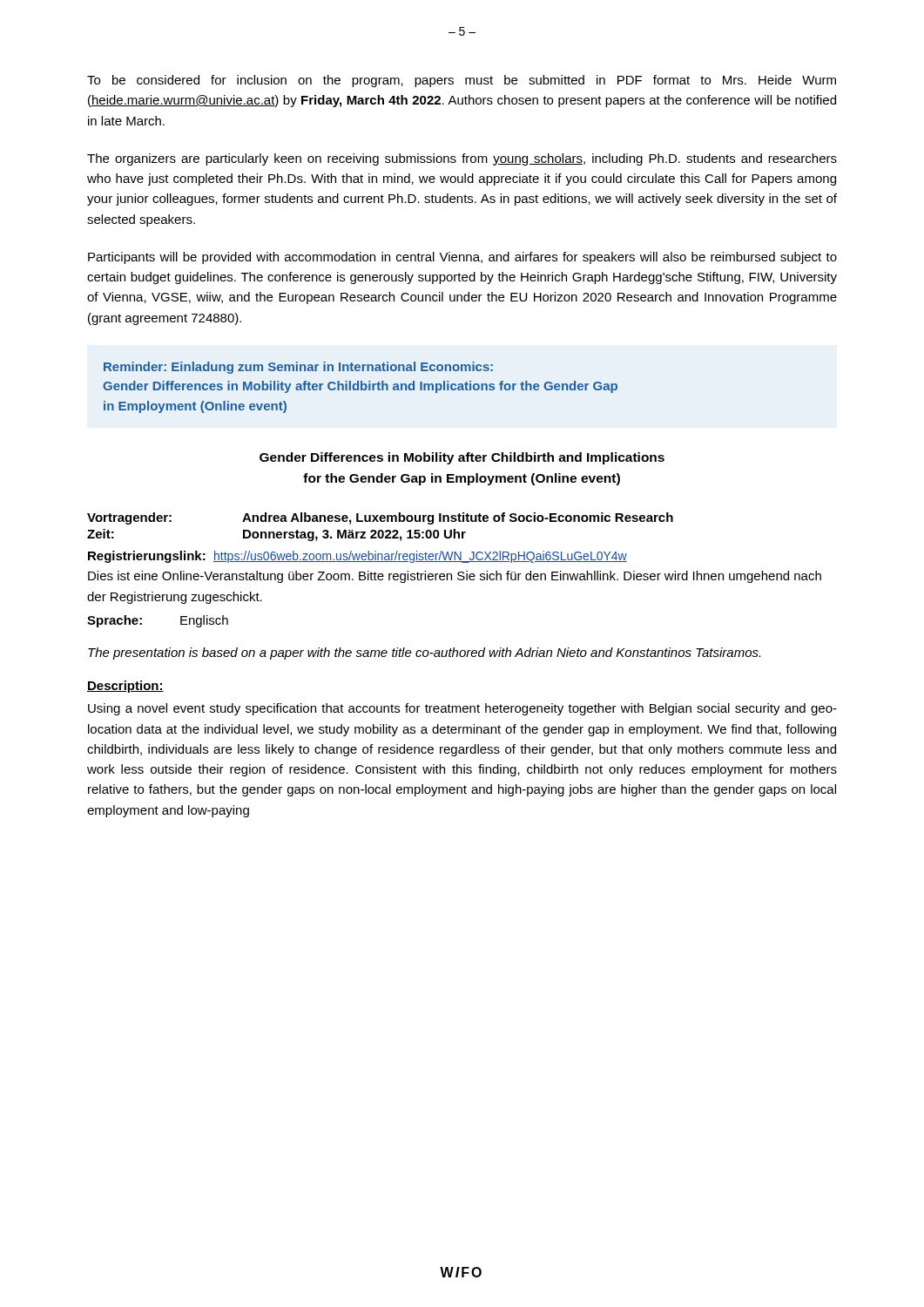The image size is (924, 1307).
Task: Find the passage starting "Participants will be provided"
Action: tap(462, 287)
